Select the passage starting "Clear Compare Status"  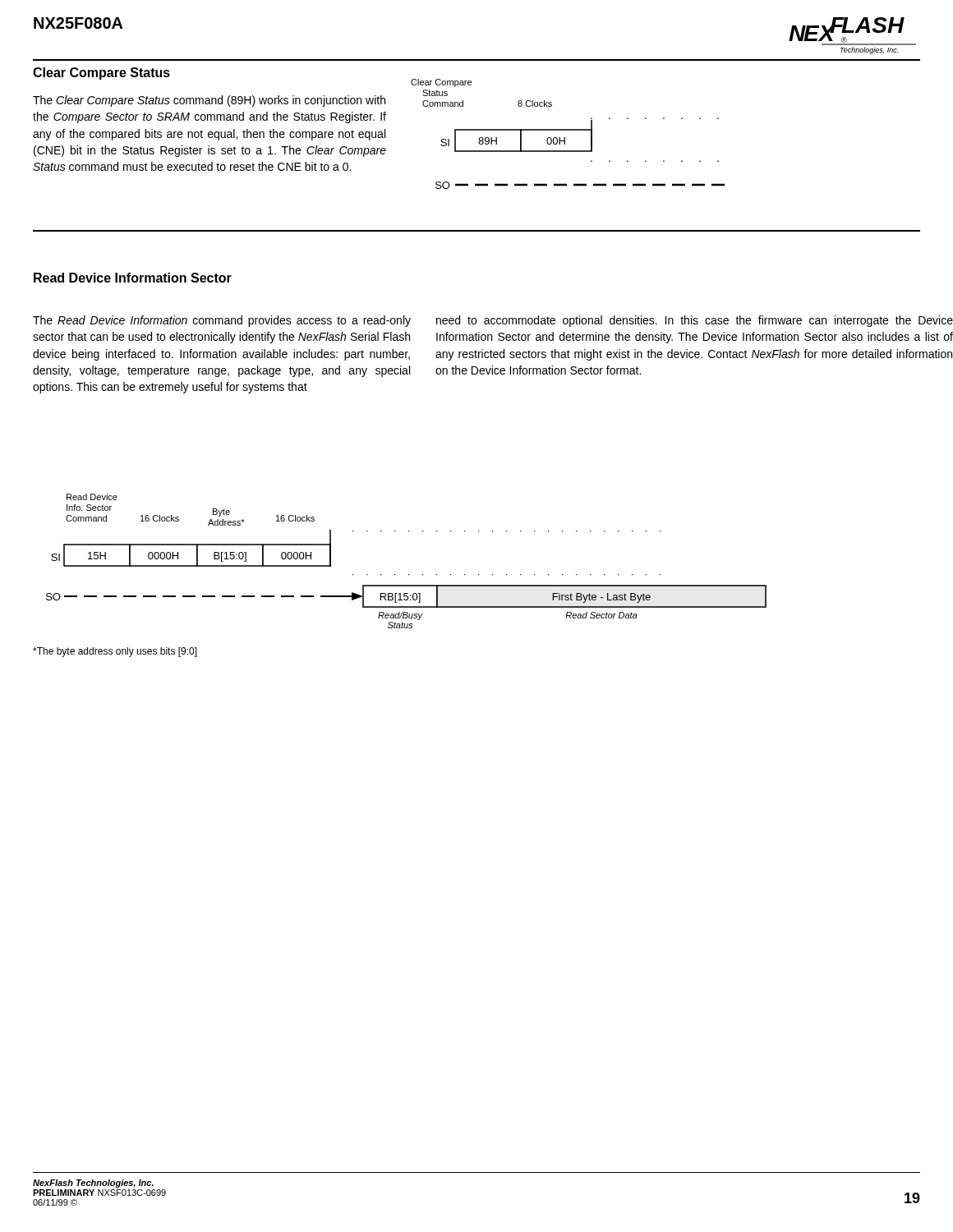coord(102,73)
